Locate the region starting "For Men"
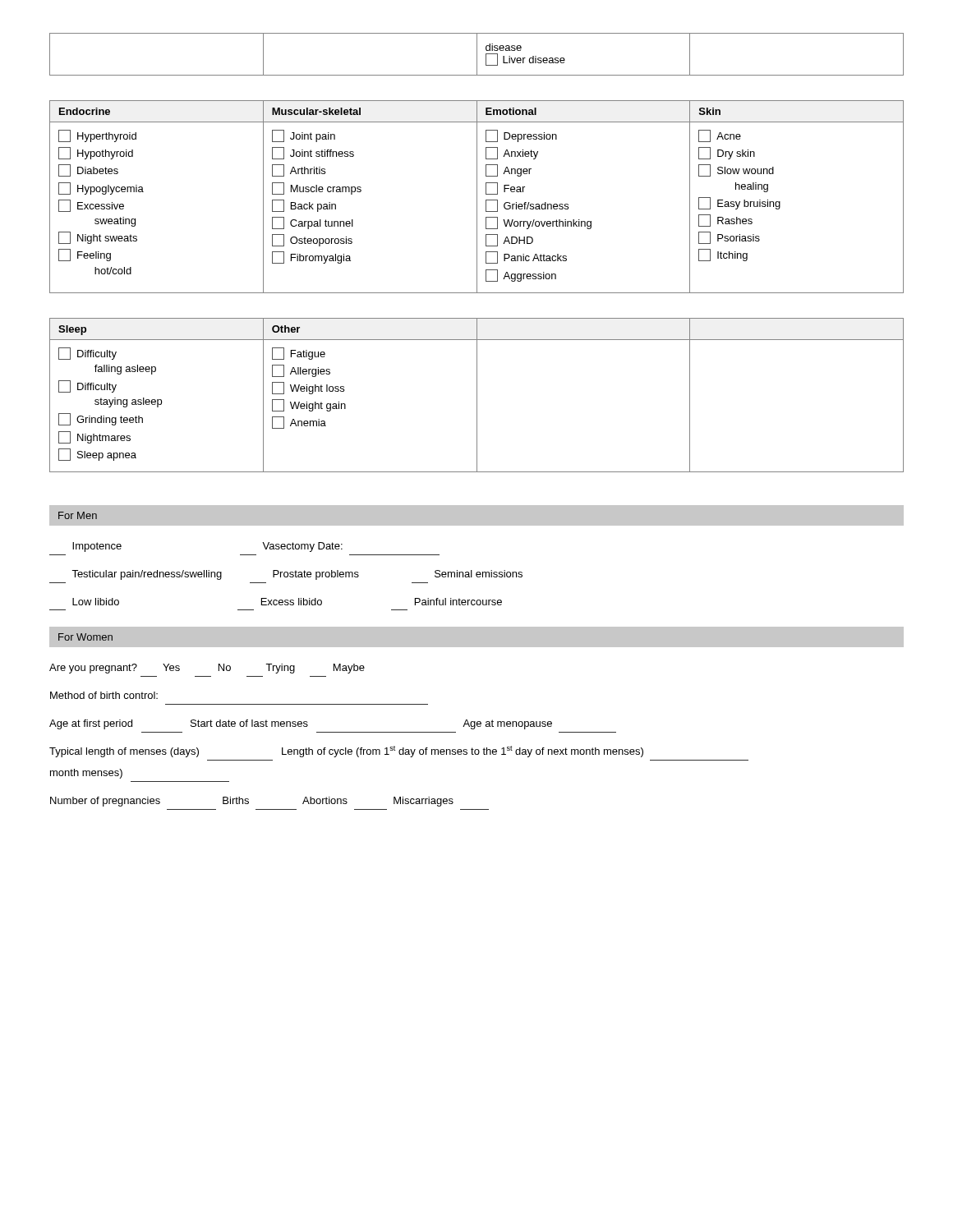Screen dimensions: 1232x953 [x=476, y=515]
